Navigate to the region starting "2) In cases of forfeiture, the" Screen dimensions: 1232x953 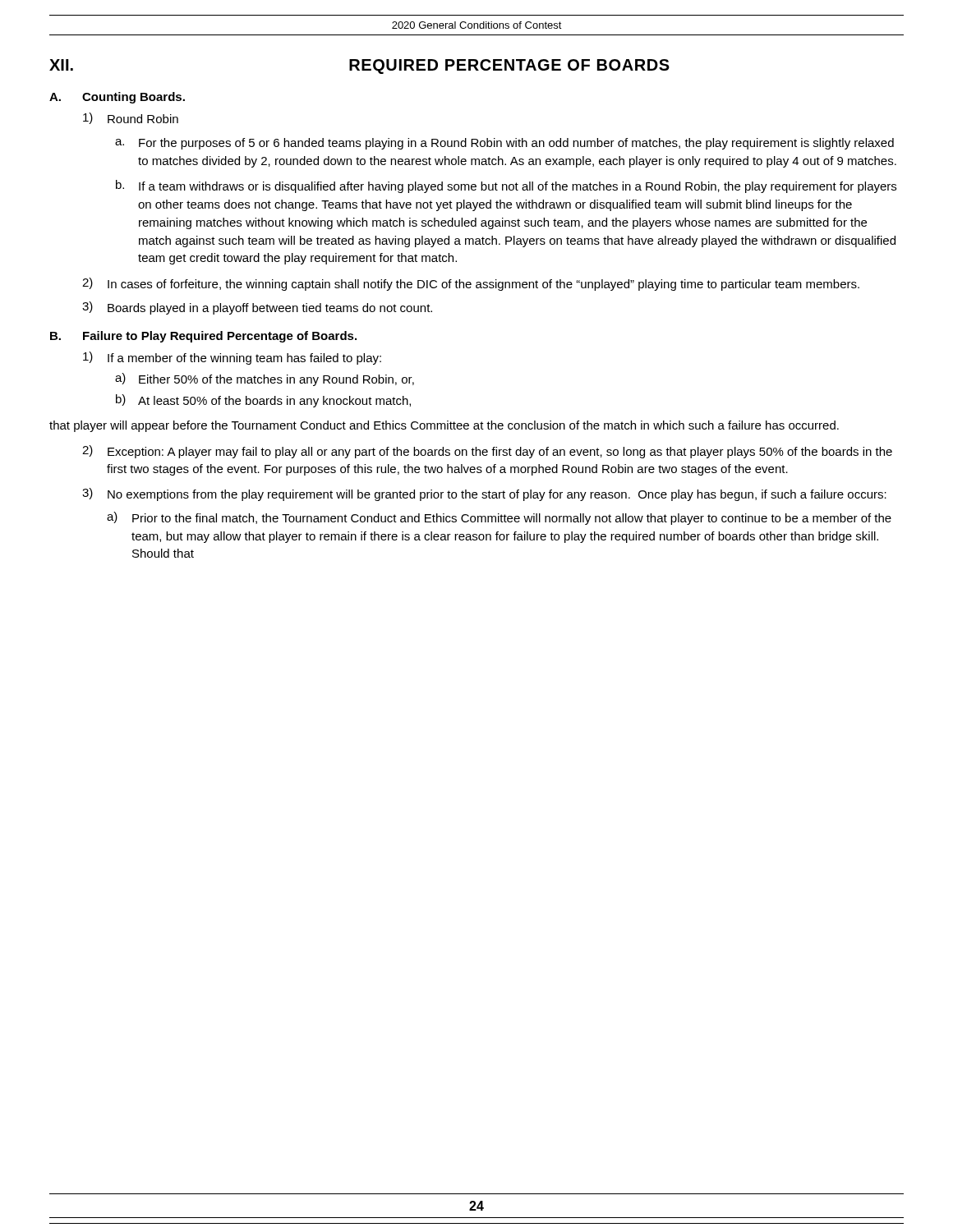pyautogui.click(x=471, y=284)
